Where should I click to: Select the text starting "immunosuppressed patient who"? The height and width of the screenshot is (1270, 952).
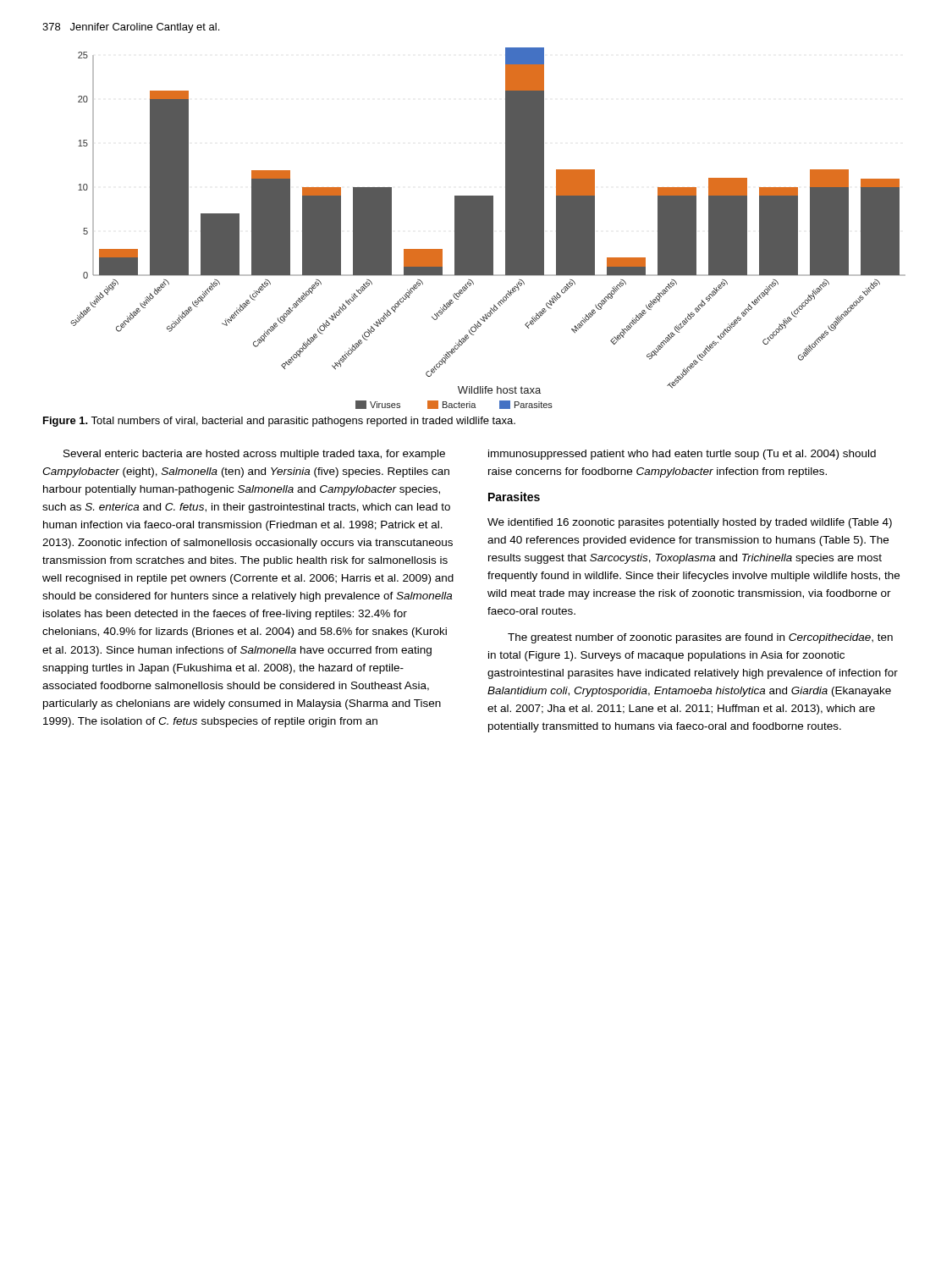682,462
